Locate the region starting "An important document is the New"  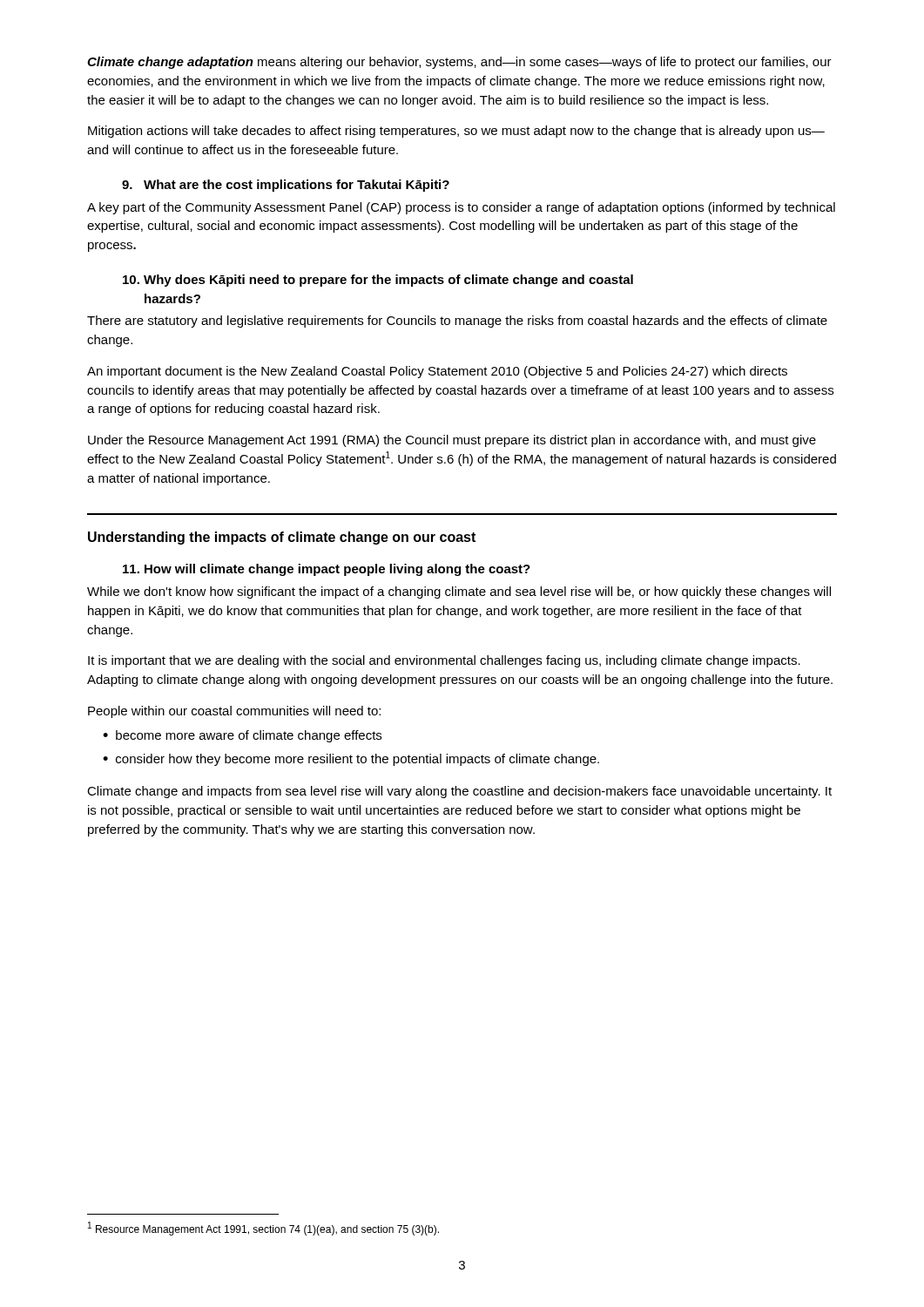point(461,389)
